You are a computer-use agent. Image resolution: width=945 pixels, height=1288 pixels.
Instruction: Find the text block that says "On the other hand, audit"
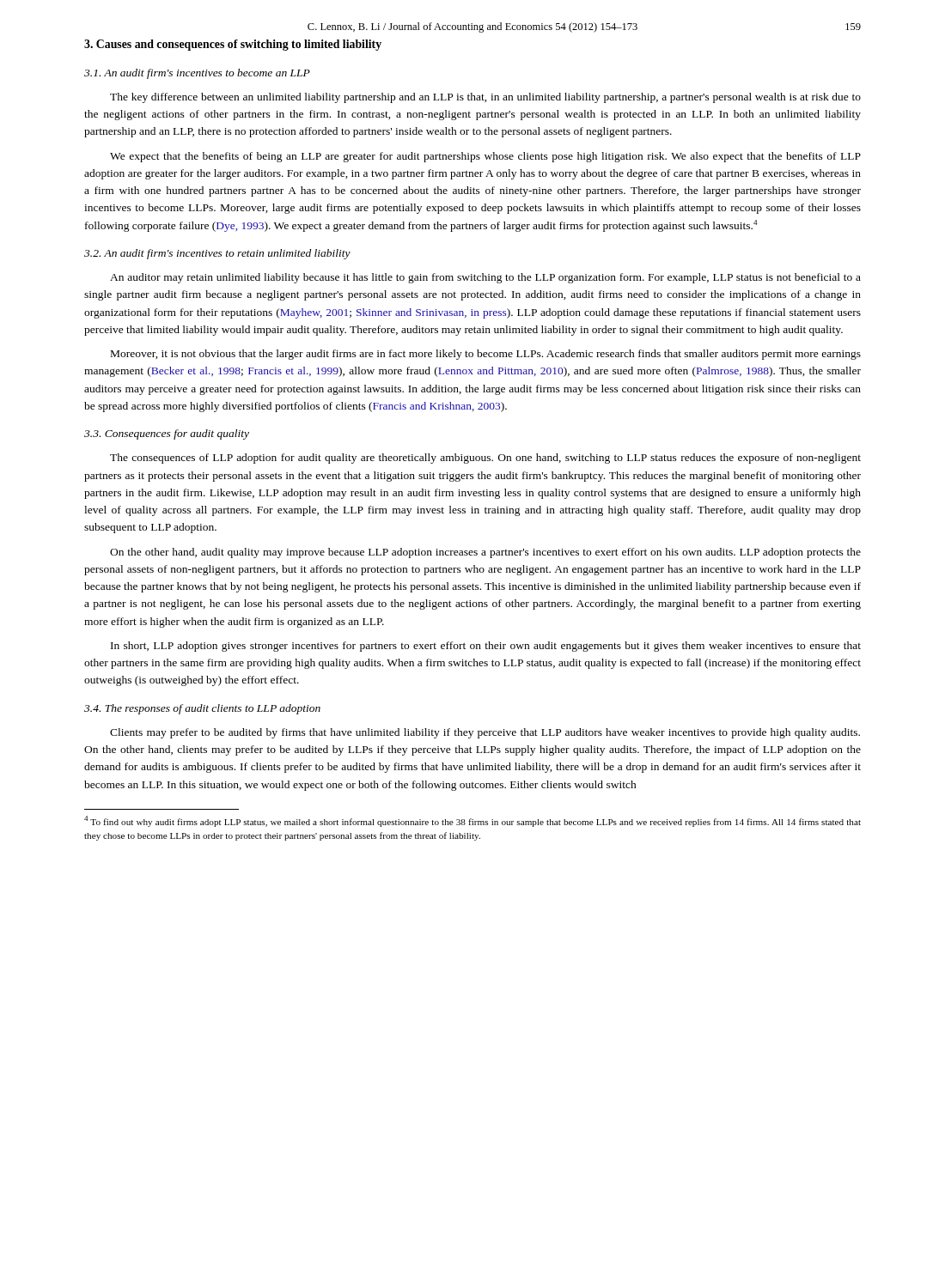pos(472,587)
